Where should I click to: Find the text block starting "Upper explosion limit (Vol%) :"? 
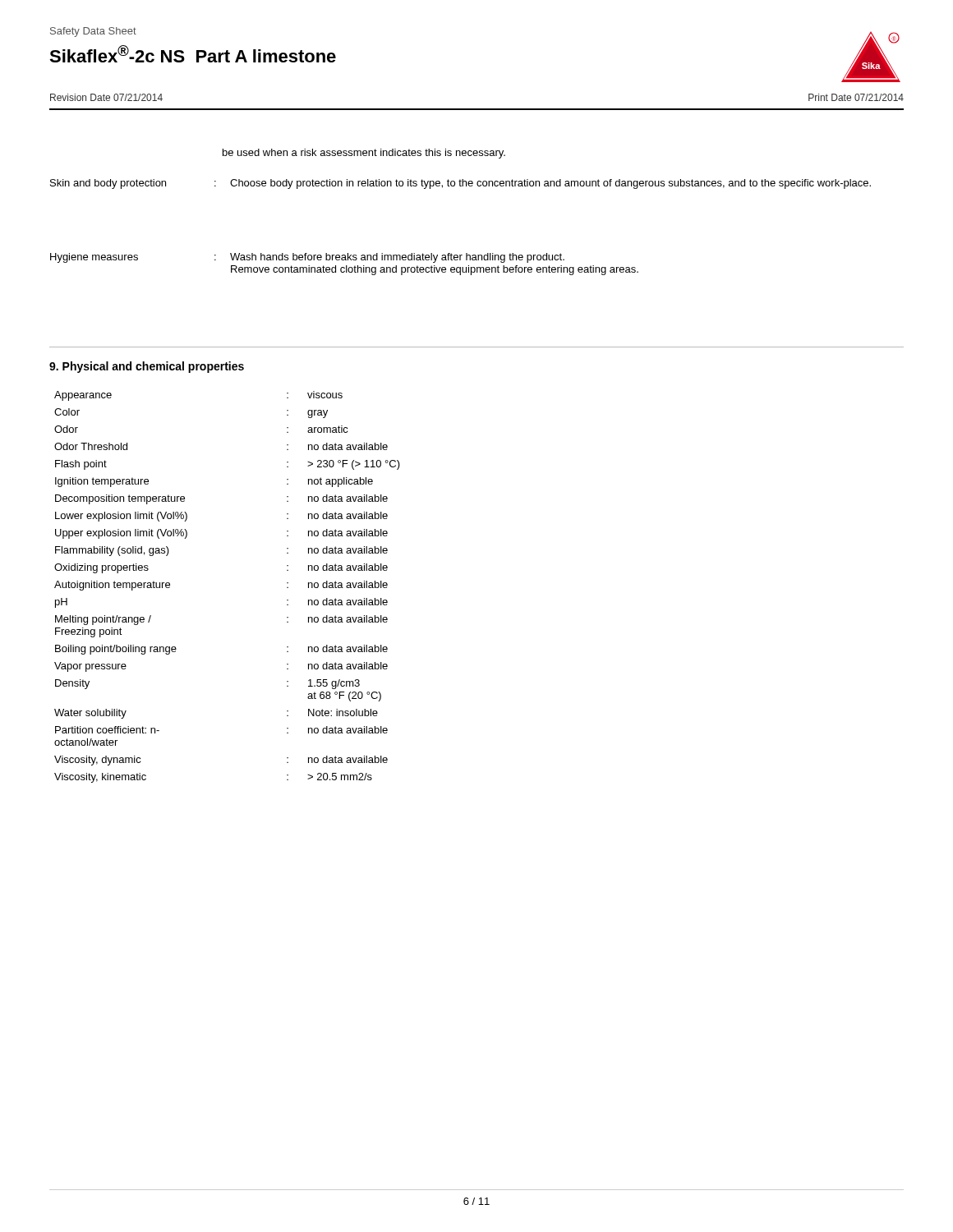coord(121,533)
